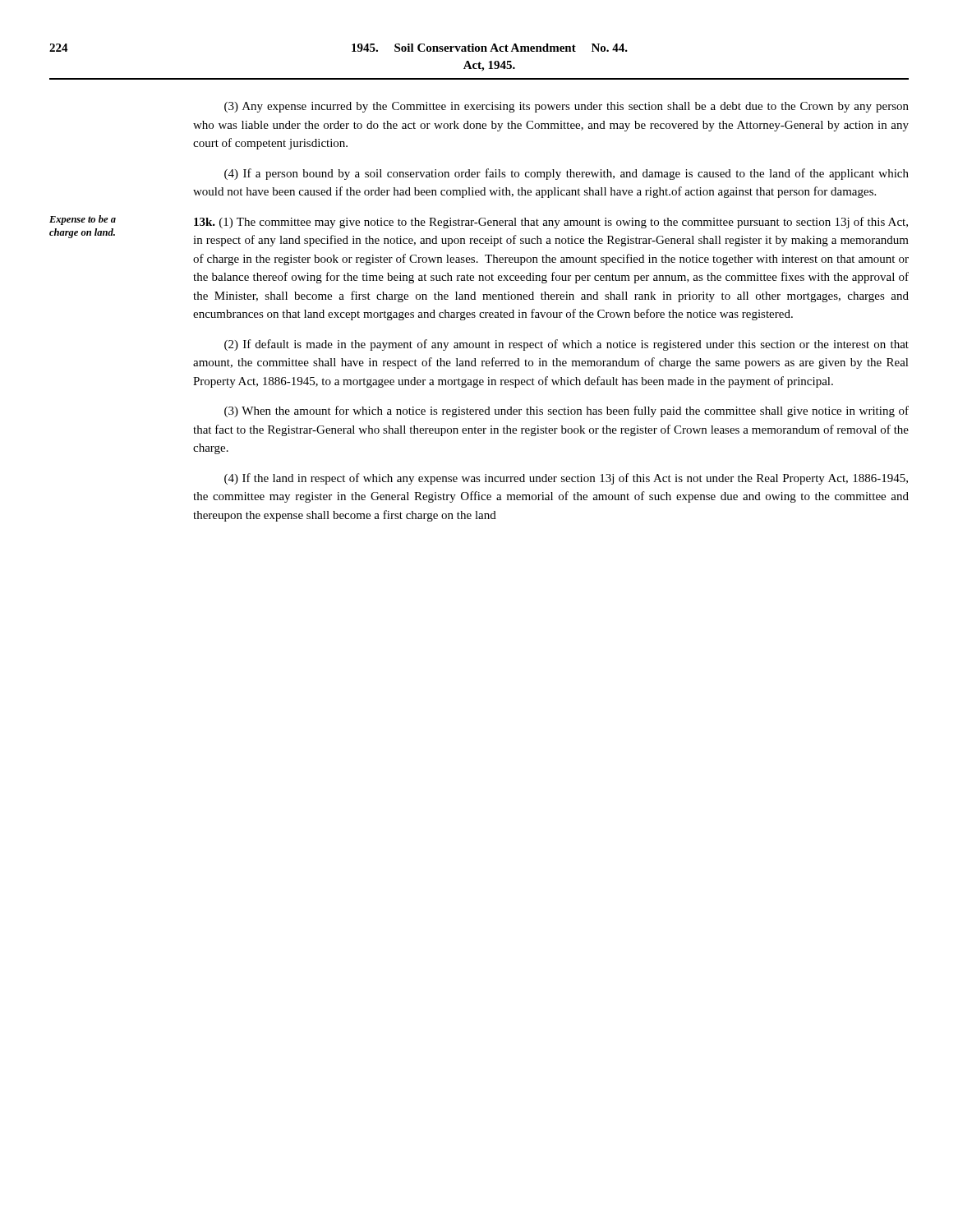Locate the block of text that opens with "(2) If default is made"
This screenshot has height=1232, width=958.
coord(551,362)
